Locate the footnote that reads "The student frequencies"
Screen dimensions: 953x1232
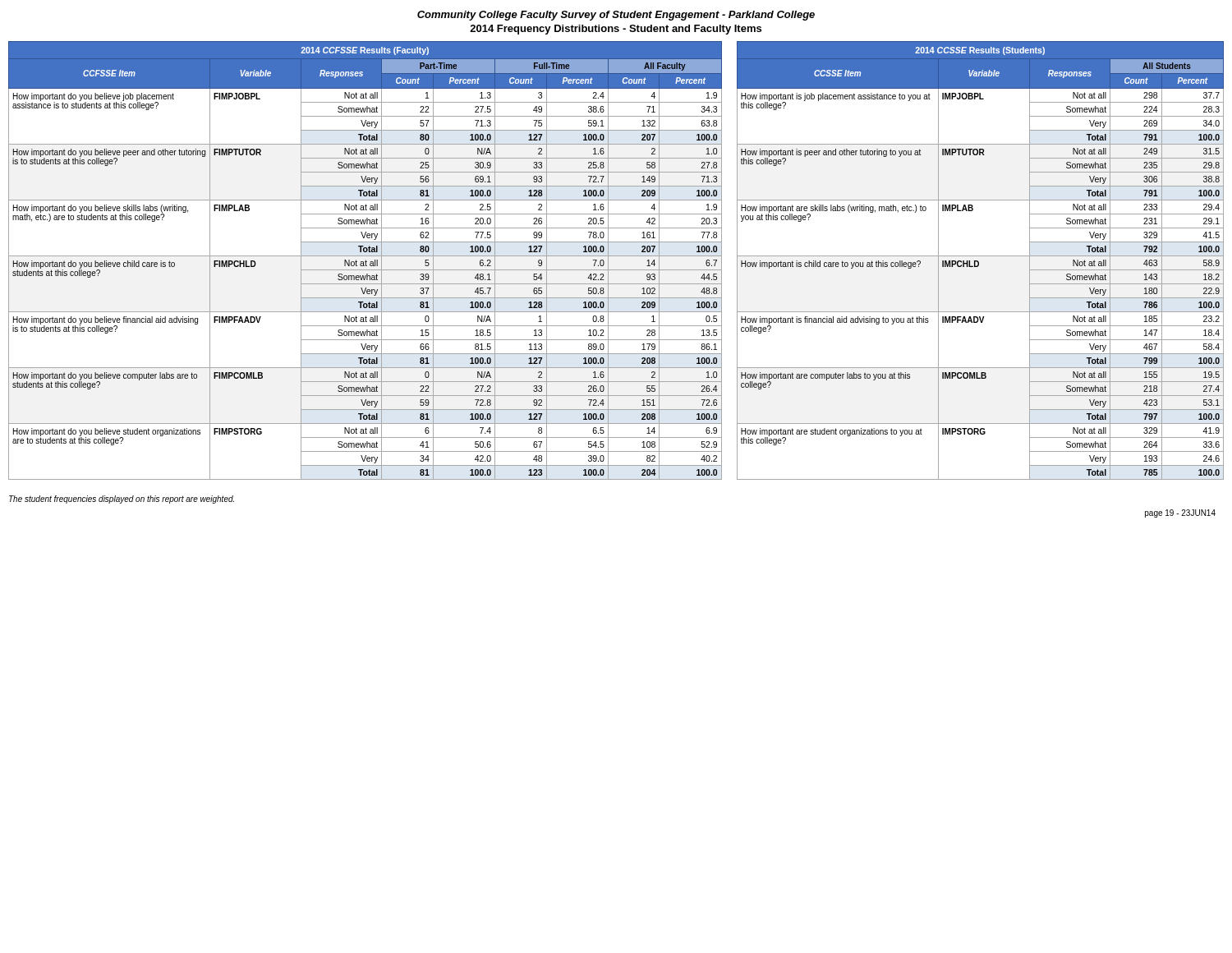[122, 499]
